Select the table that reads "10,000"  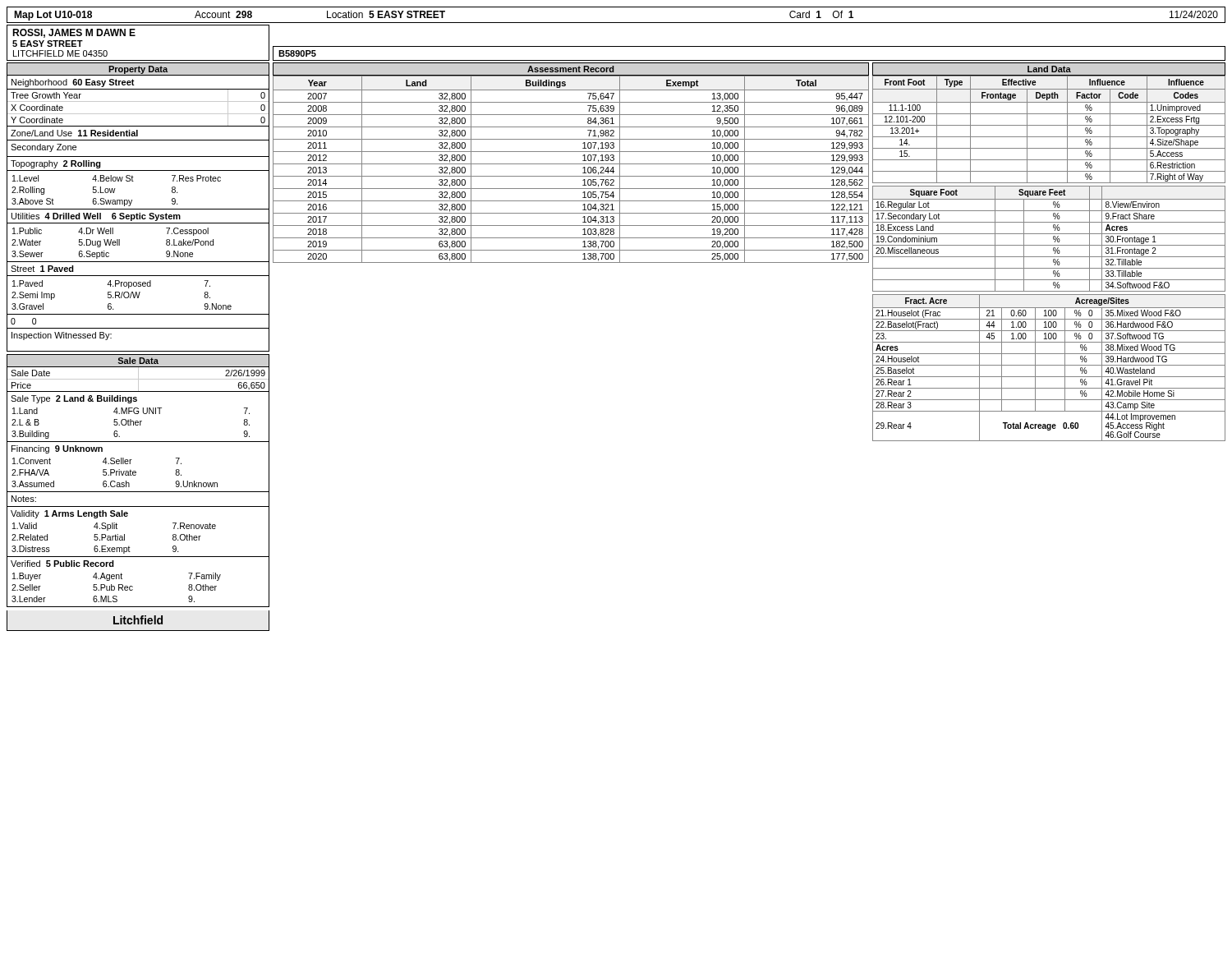click(571, 169)
